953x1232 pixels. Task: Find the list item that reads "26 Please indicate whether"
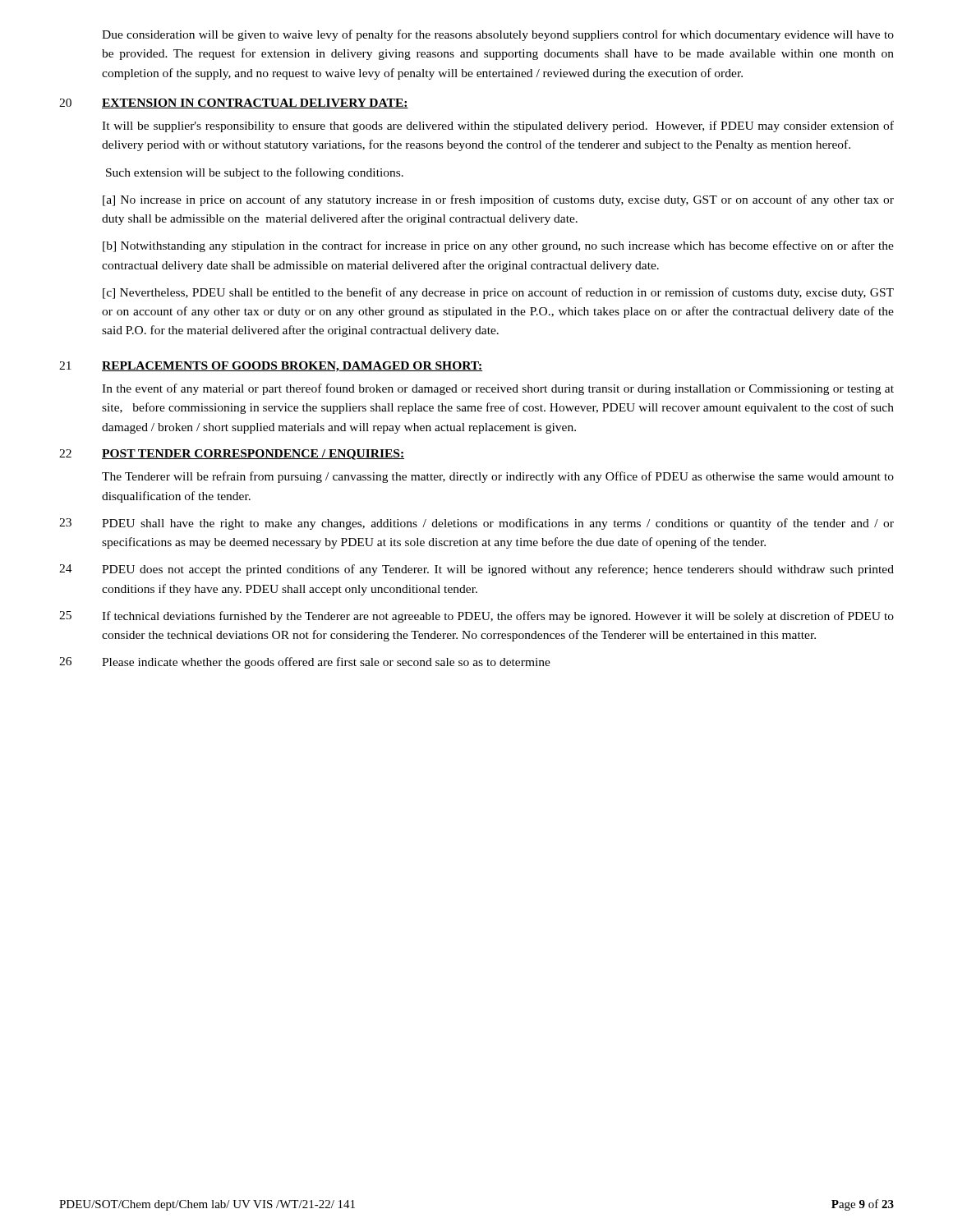476,662
